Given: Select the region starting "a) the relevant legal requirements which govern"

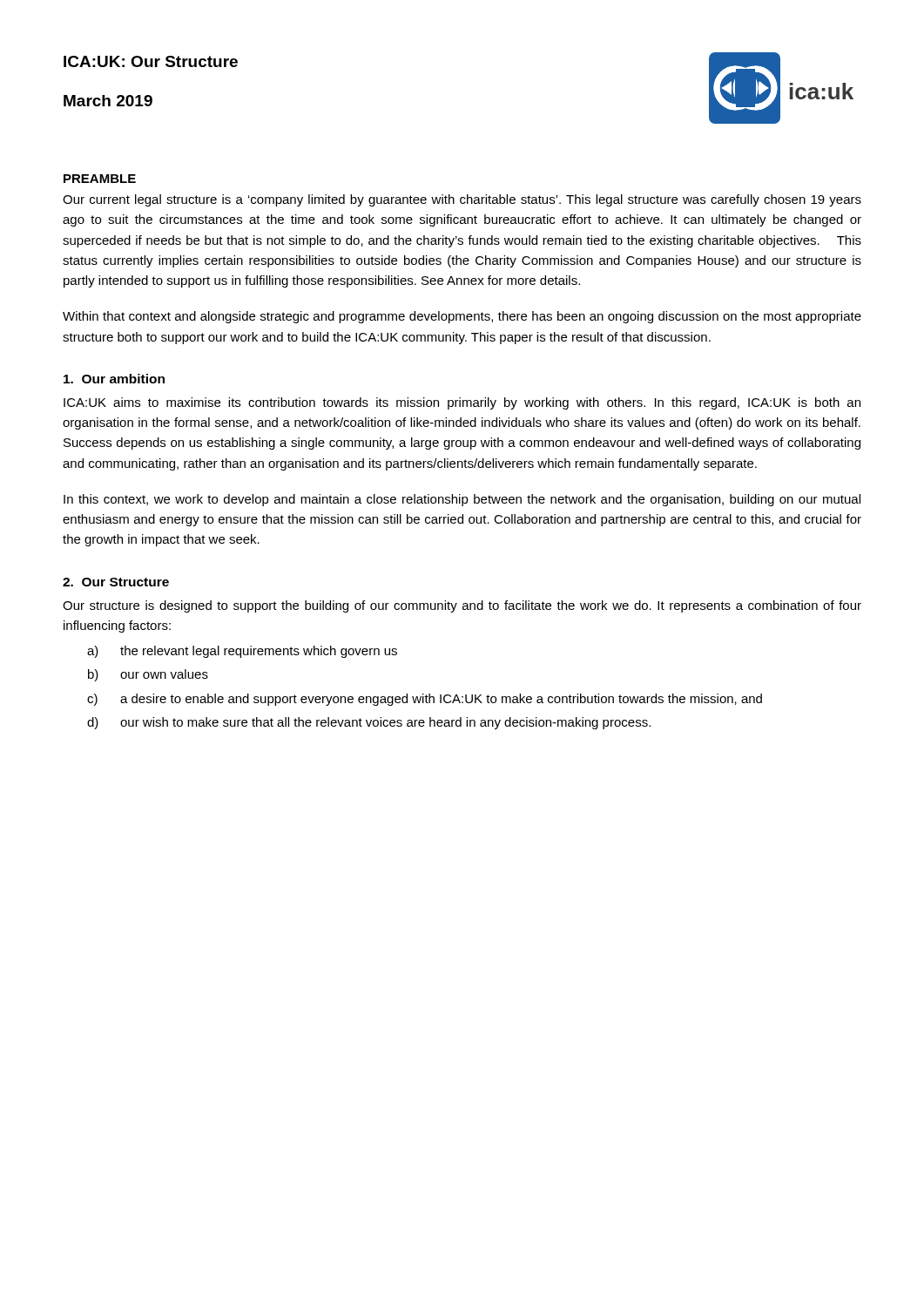Looking at the screenshot, I should tap(242, 652).
